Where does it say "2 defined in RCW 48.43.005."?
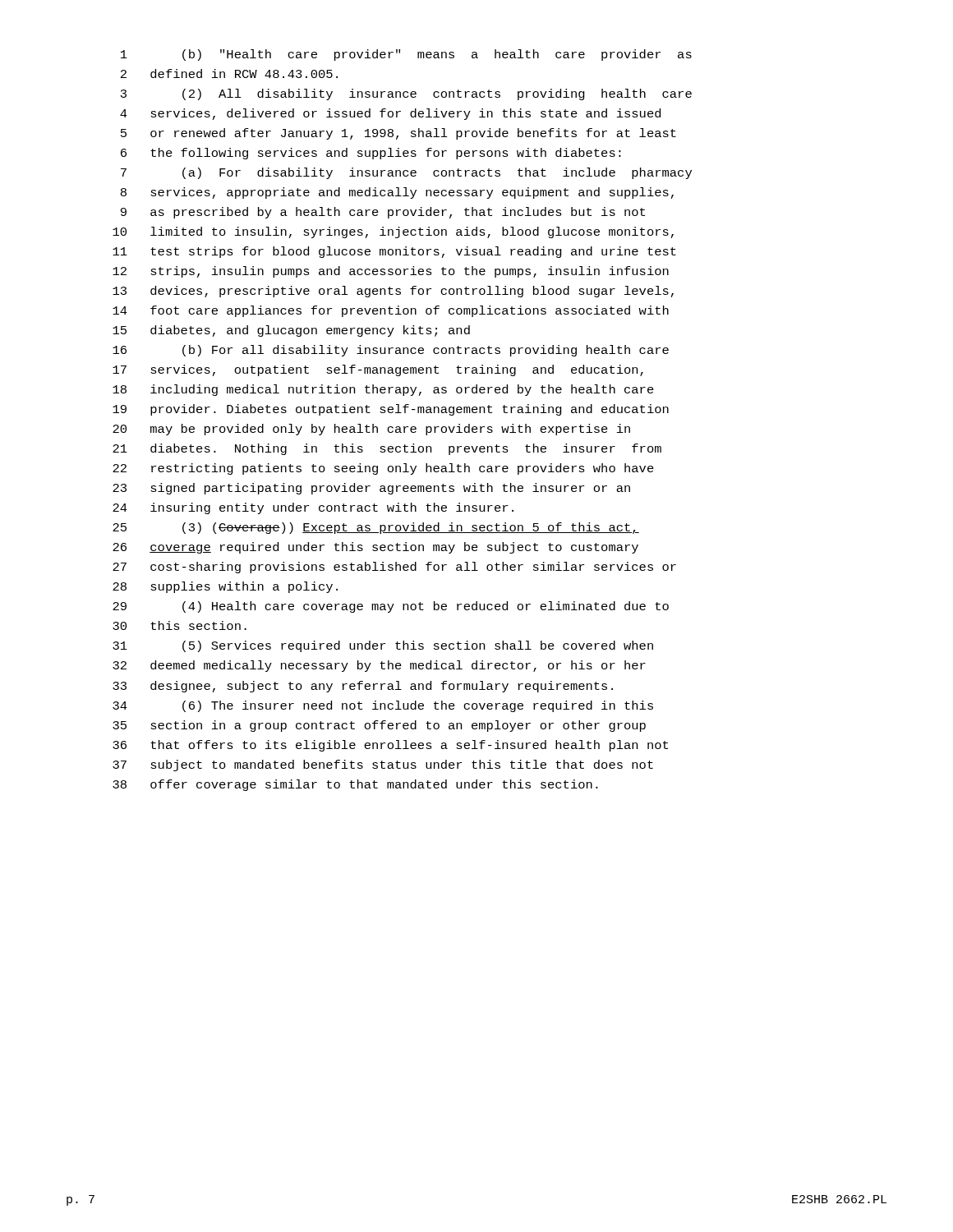 point(176,74)
